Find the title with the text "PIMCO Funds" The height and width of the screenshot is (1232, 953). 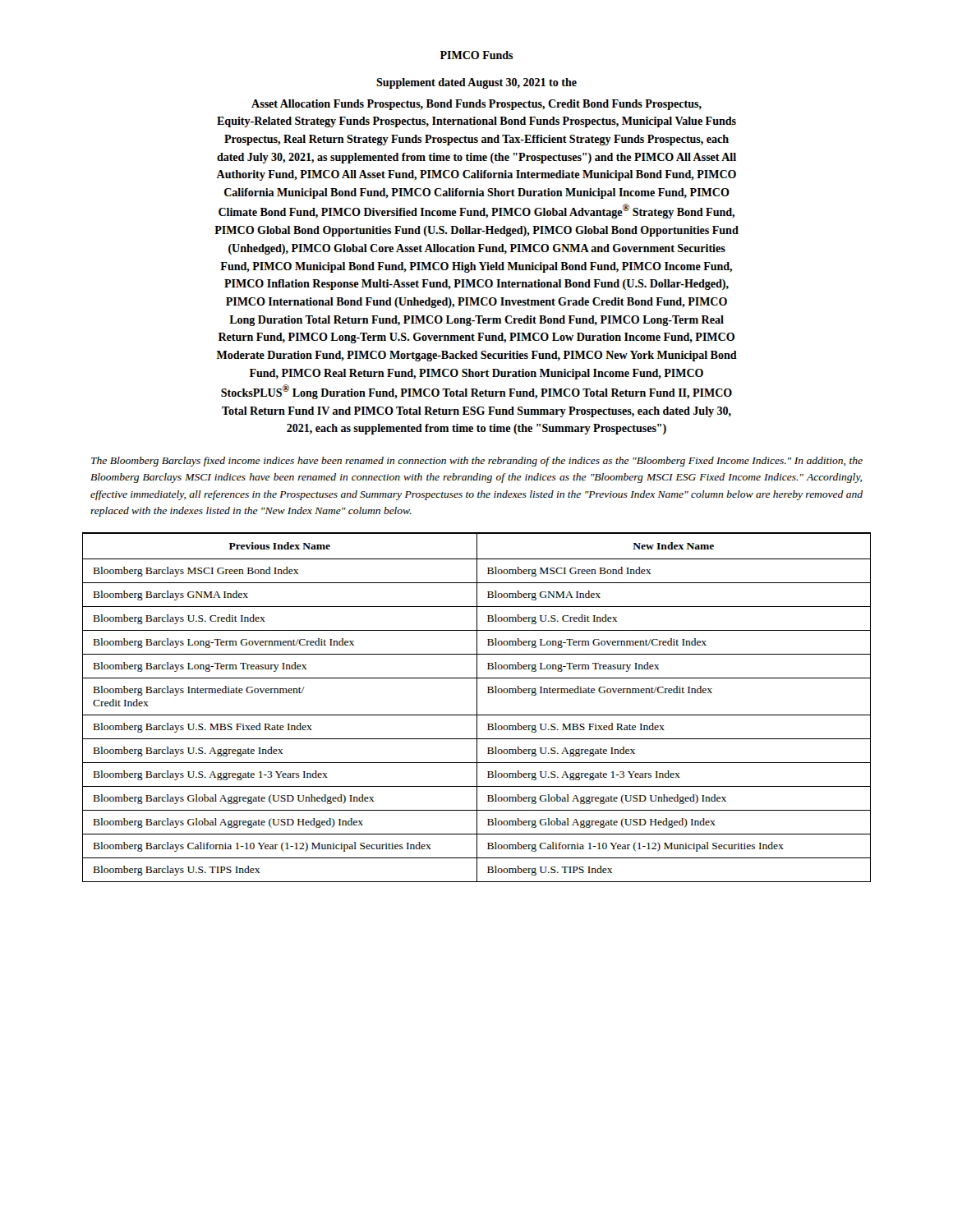click(x=476, y=55)
